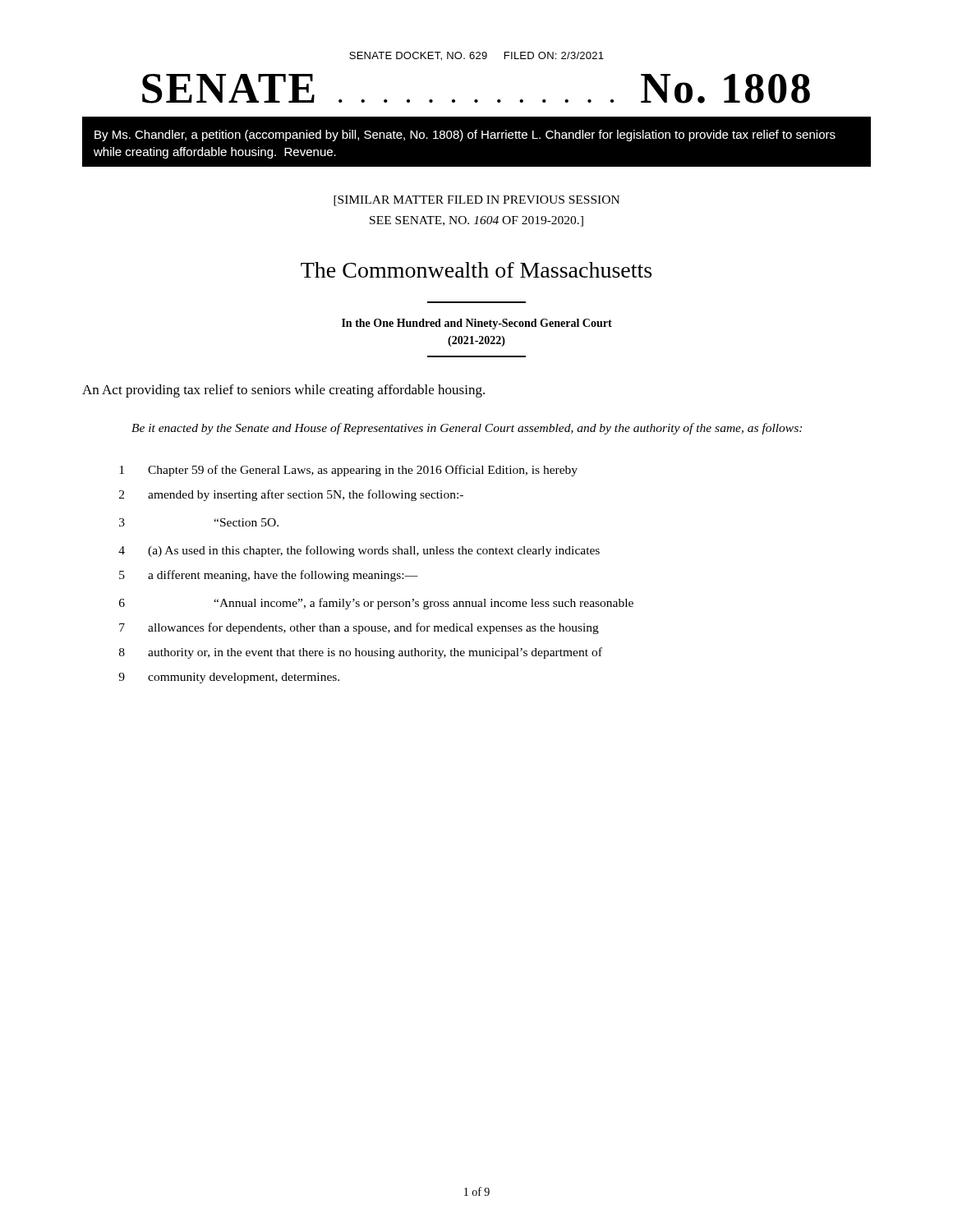Locate the block of text that opens with "7 allowances for dependents, other than a"
This screenshot has height=1232, width=953.
476,627
